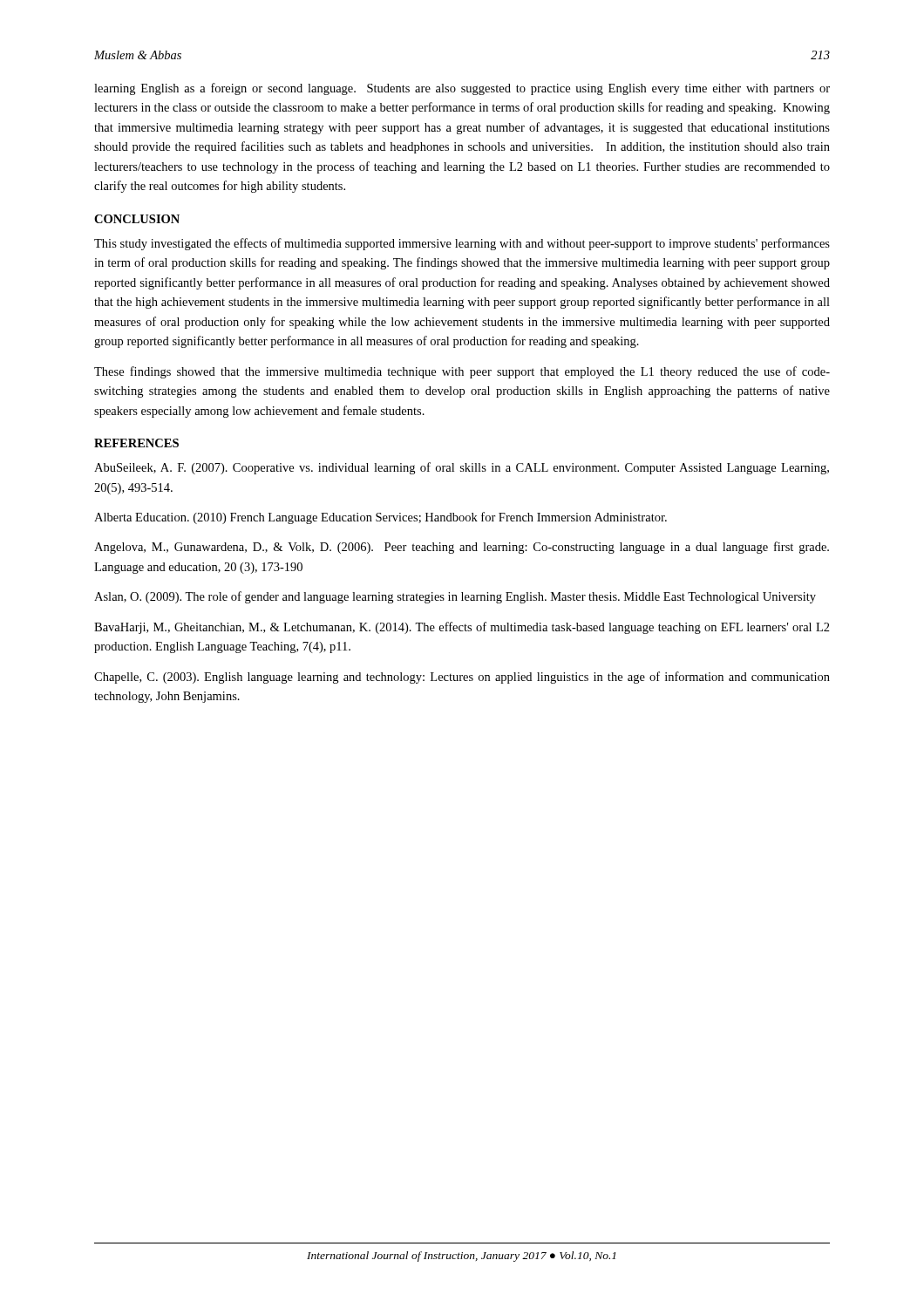Click the passage that begins "This study investigated the effects"
Screen dimensions: 1308x924
point(462,292)
